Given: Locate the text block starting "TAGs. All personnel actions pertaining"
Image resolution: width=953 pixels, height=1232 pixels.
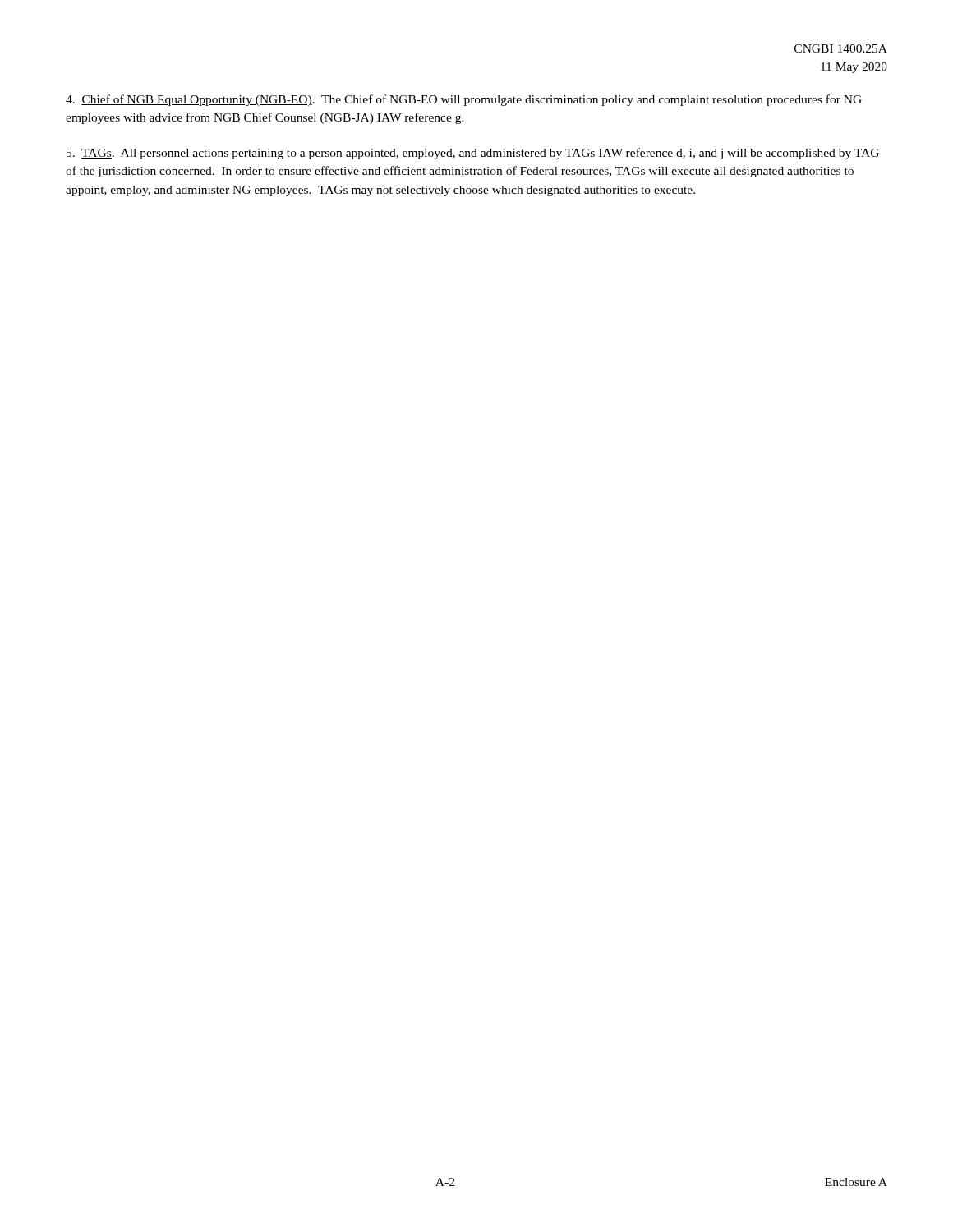Looking at the screenshot, I should click(473, 171).
